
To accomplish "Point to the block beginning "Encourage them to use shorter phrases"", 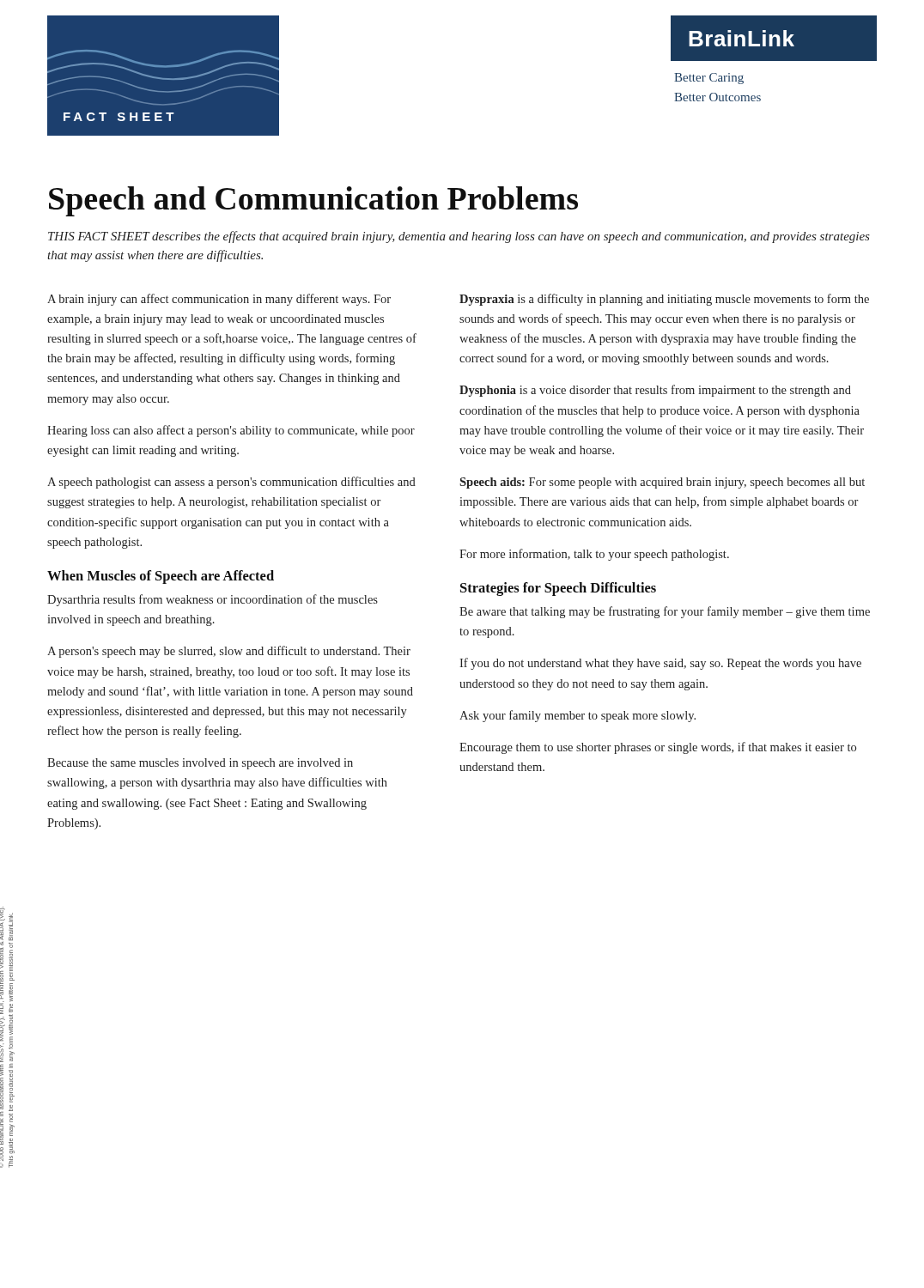I will coord(658,757).
